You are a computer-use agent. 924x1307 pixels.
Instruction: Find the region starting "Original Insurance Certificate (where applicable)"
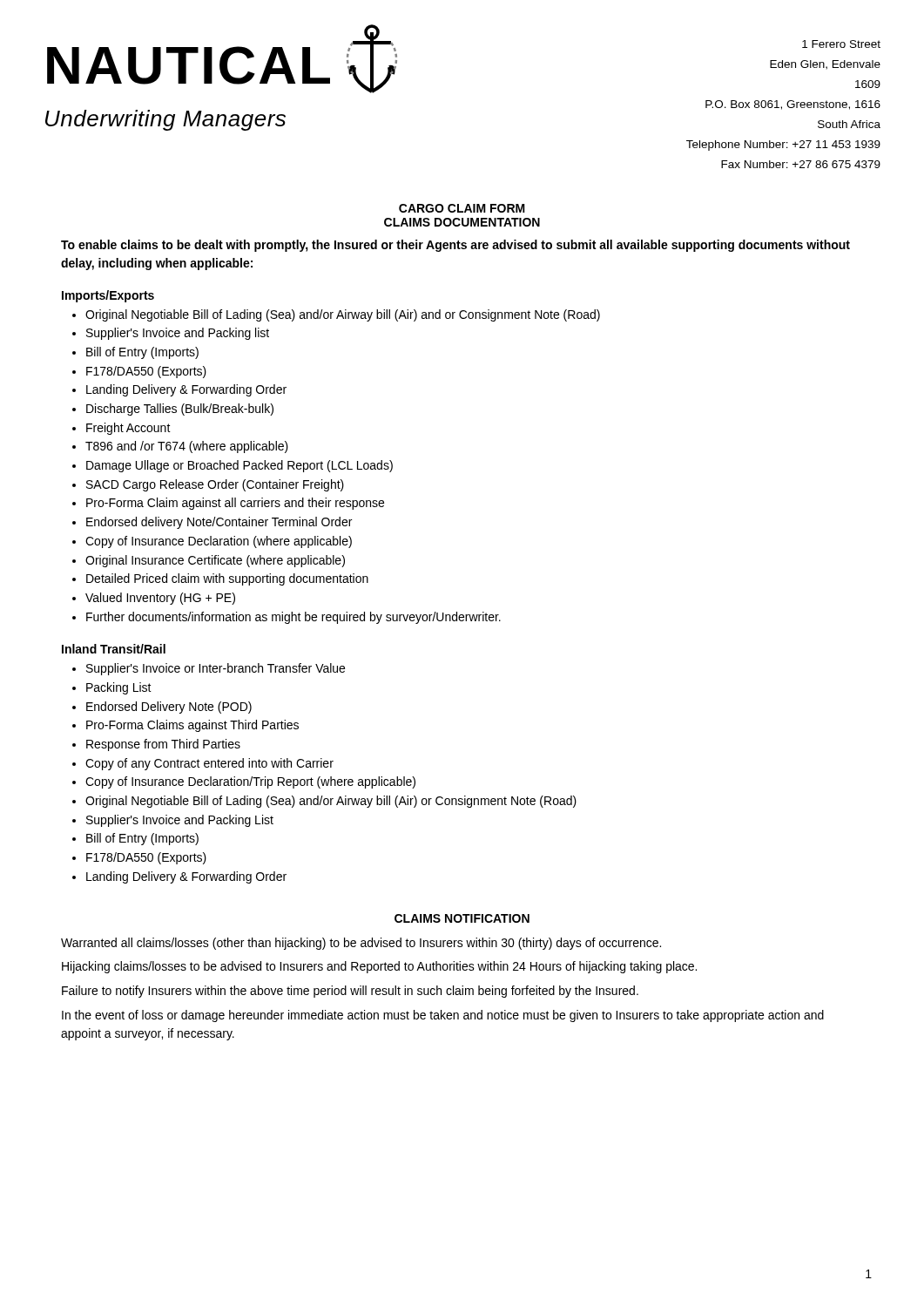coord(215,560)
